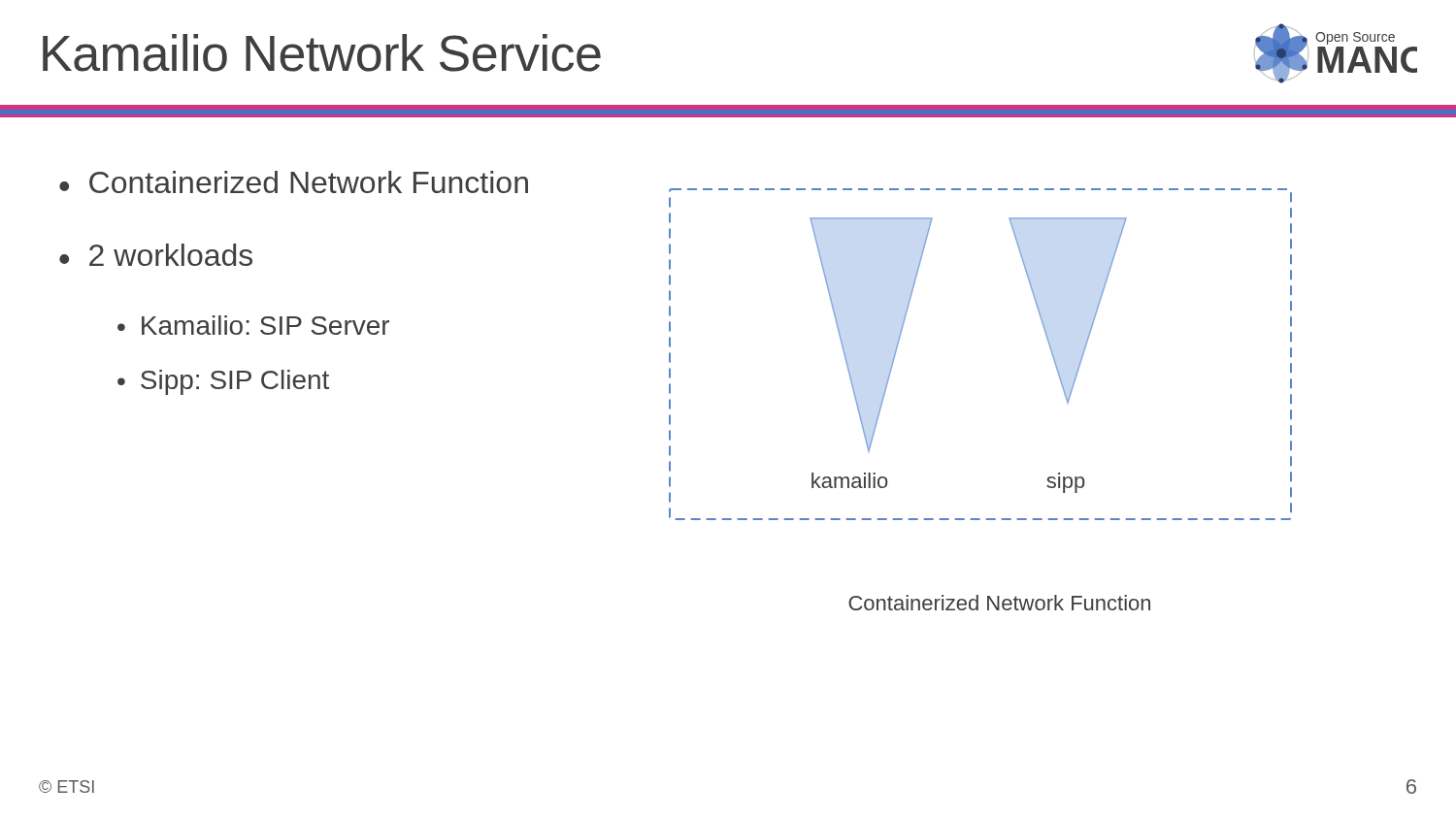The width and height of the screenshot is (1456, 819).
Task: Locate the text block starting "• 2 workloads"
Action: [x=156, y=259]
